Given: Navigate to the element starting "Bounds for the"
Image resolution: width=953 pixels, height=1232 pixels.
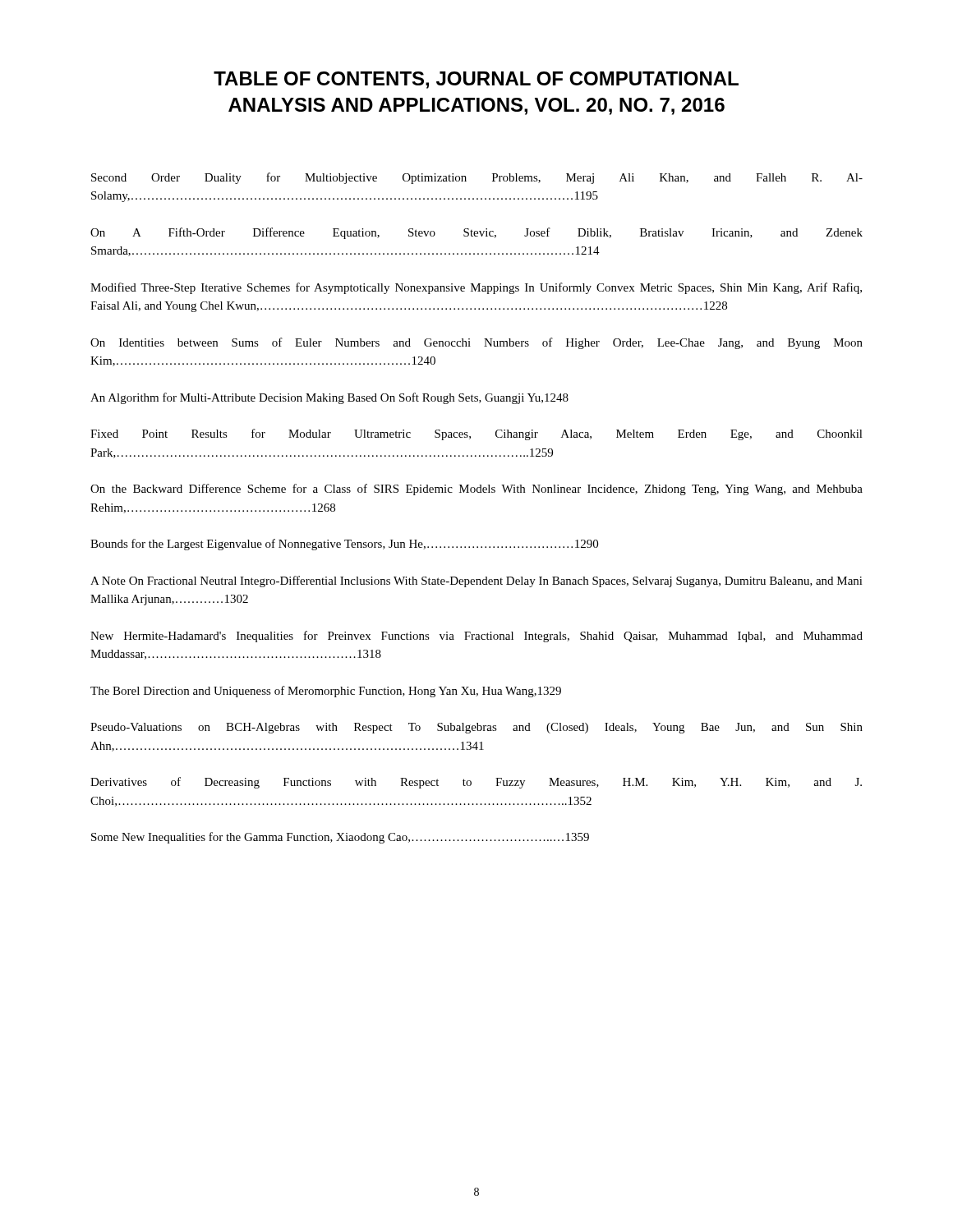Looking at the screenshot, I should (x=345, y=544).
